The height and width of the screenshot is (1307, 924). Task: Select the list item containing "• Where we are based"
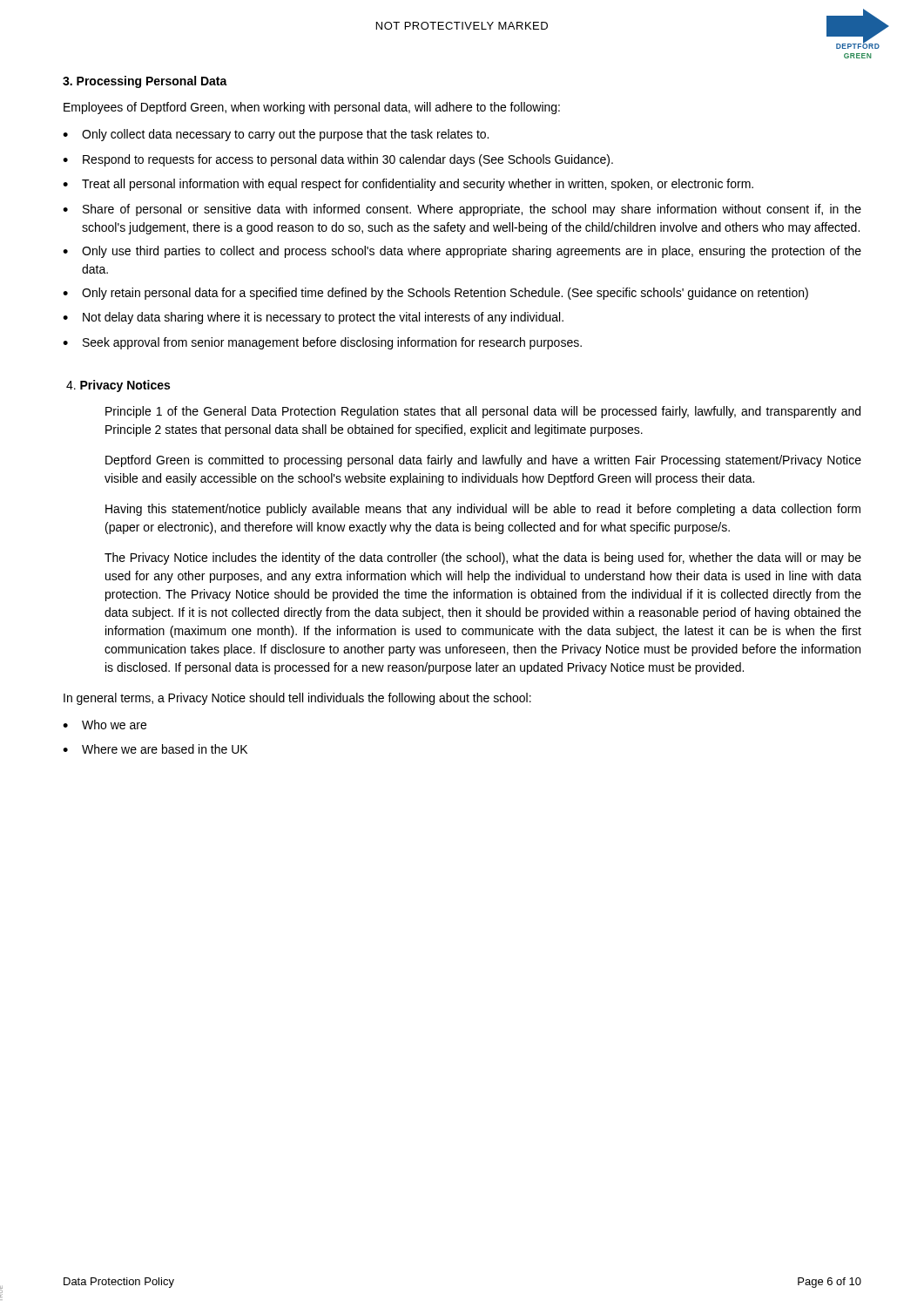(155, 749)
